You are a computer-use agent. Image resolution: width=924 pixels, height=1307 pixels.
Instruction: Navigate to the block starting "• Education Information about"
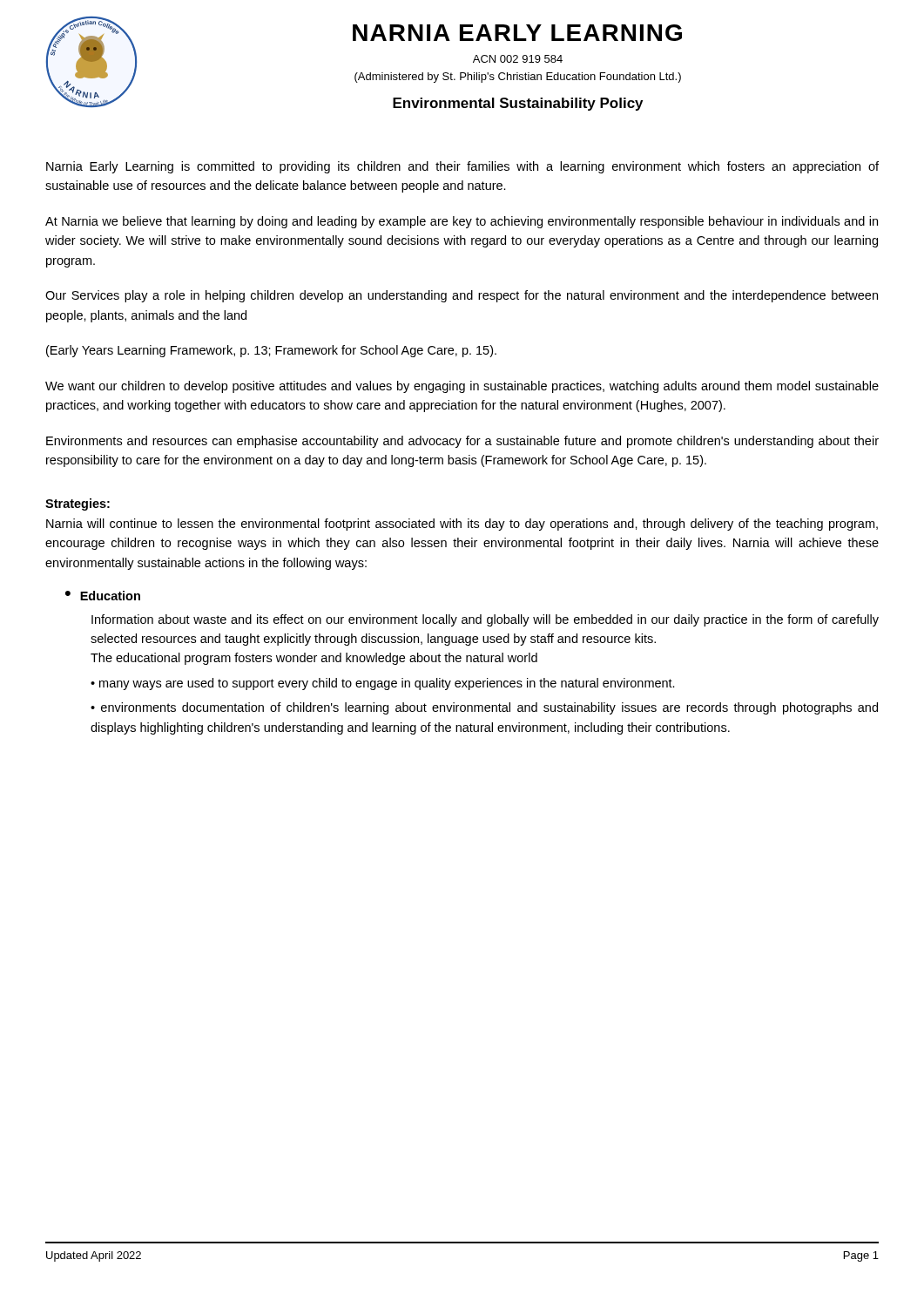(x=472, y=662)
